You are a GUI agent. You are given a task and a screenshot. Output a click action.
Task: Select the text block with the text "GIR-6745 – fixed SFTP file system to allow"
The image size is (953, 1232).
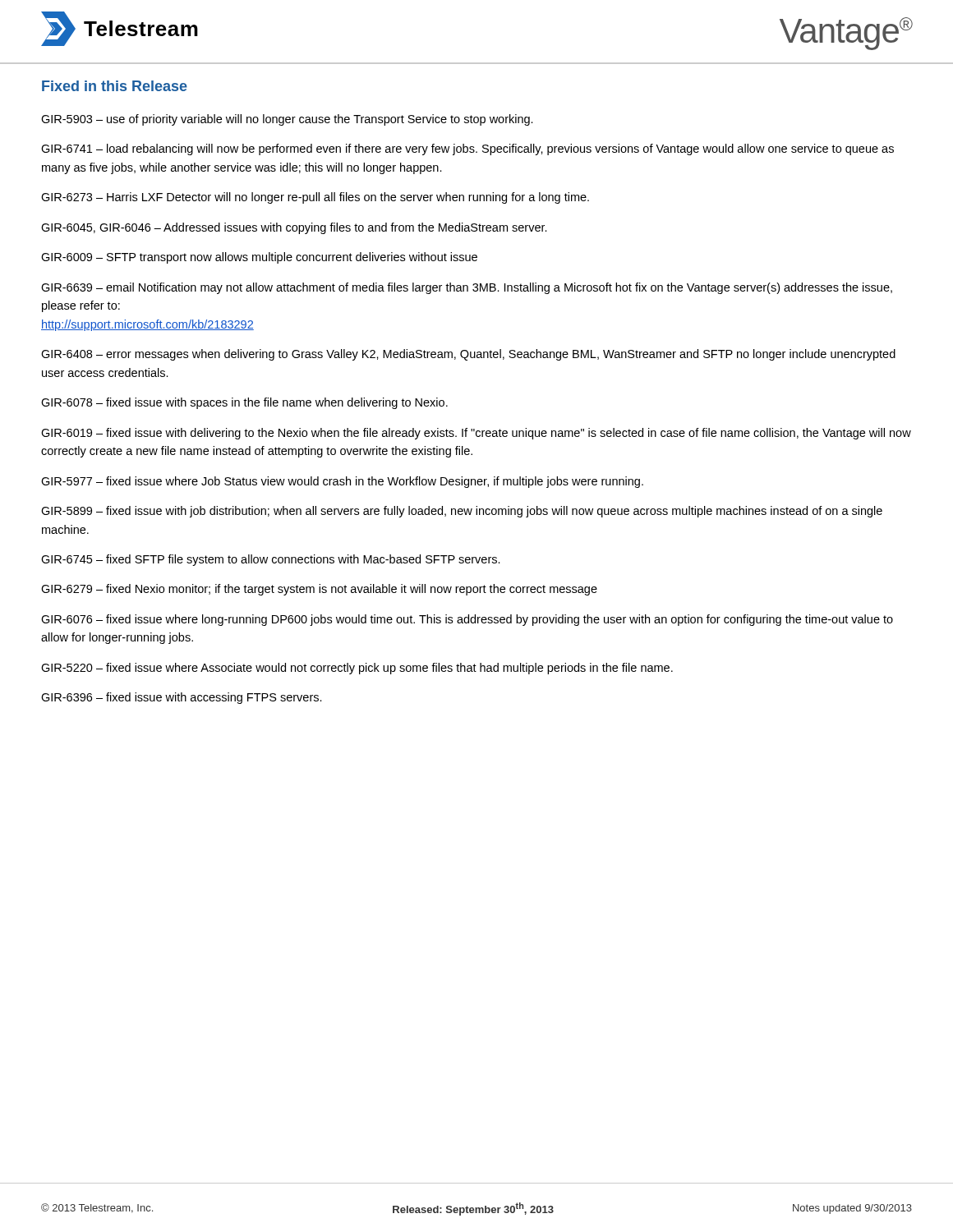pyautogui.click(x=271, y=559)
